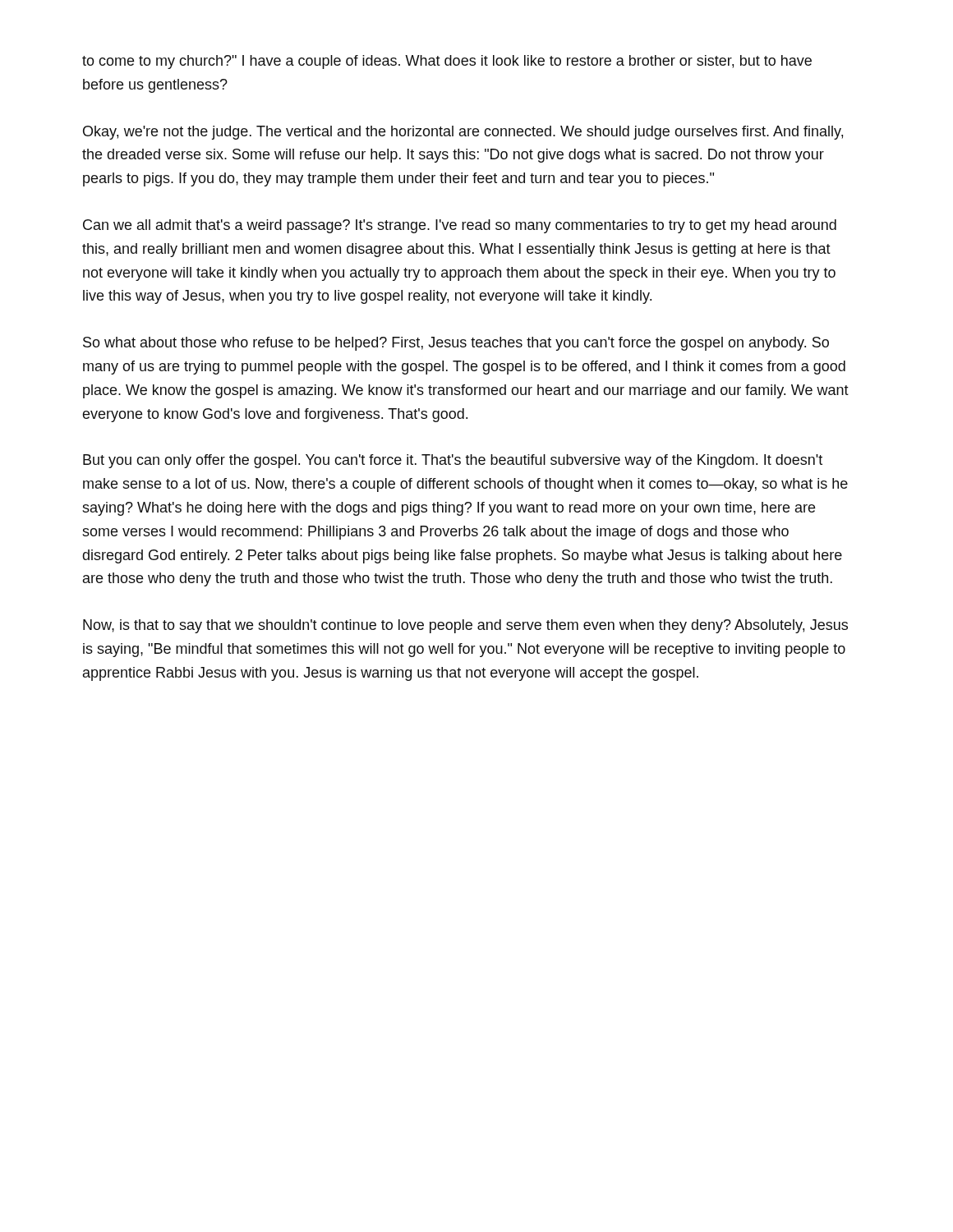Click the passage that begins "Okay, we're not the judge. The vertical and"
Screen dimensions: 1232x953
tap(463, 155)
